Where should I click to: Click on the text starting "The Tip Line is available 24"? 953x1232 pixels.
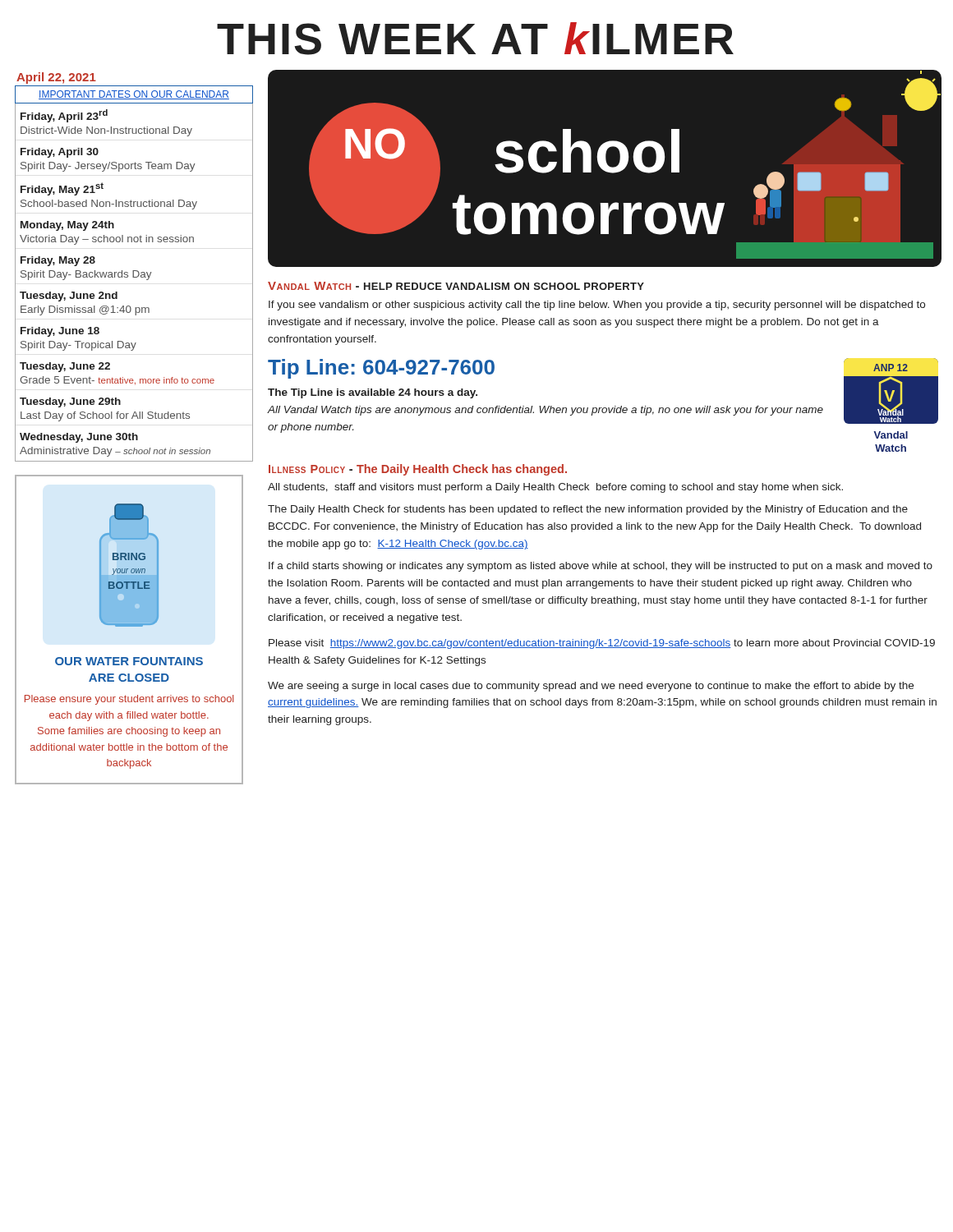coord(546,409)
